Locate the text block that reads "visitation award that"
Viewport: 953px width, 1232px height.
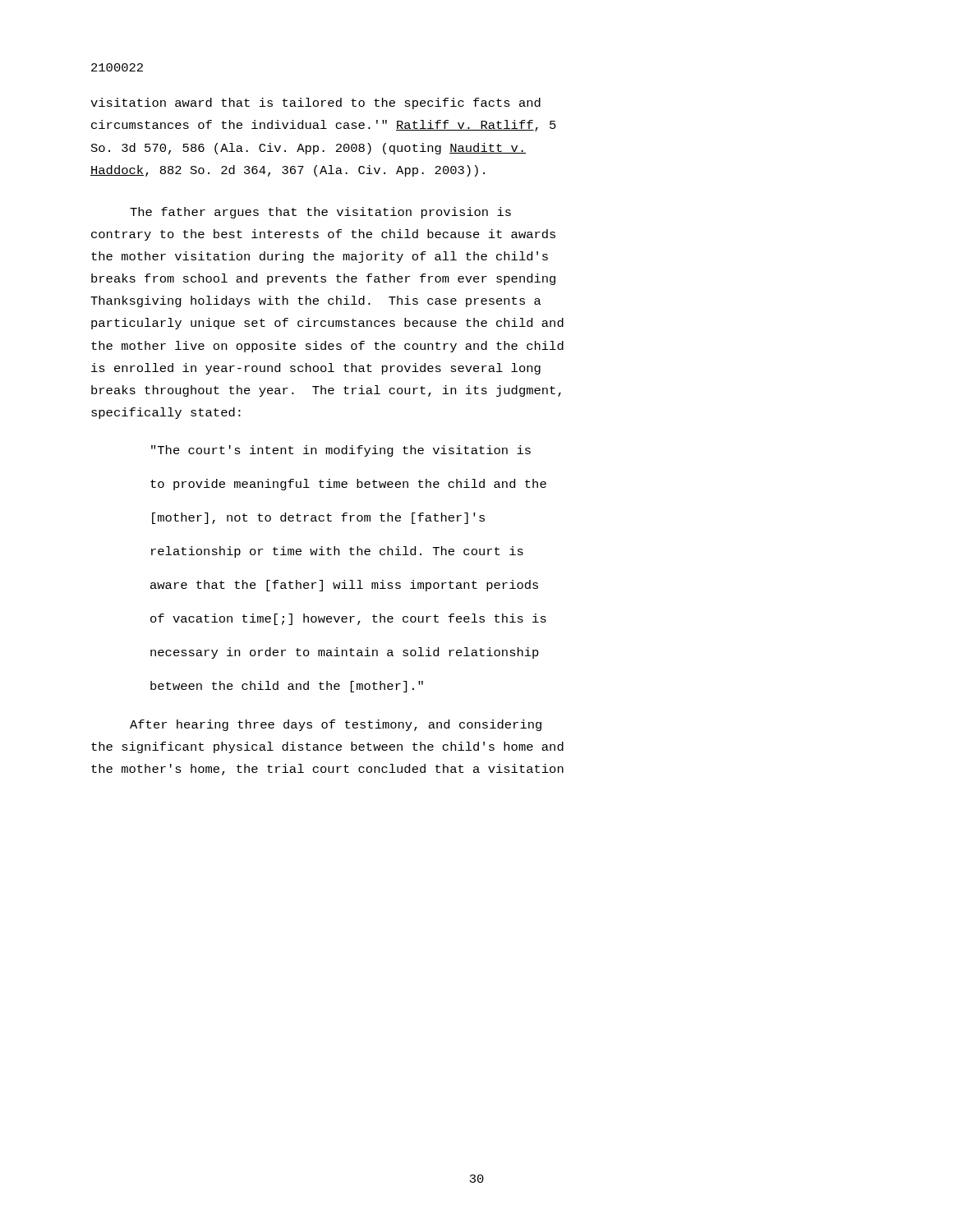tap(476, 138)
